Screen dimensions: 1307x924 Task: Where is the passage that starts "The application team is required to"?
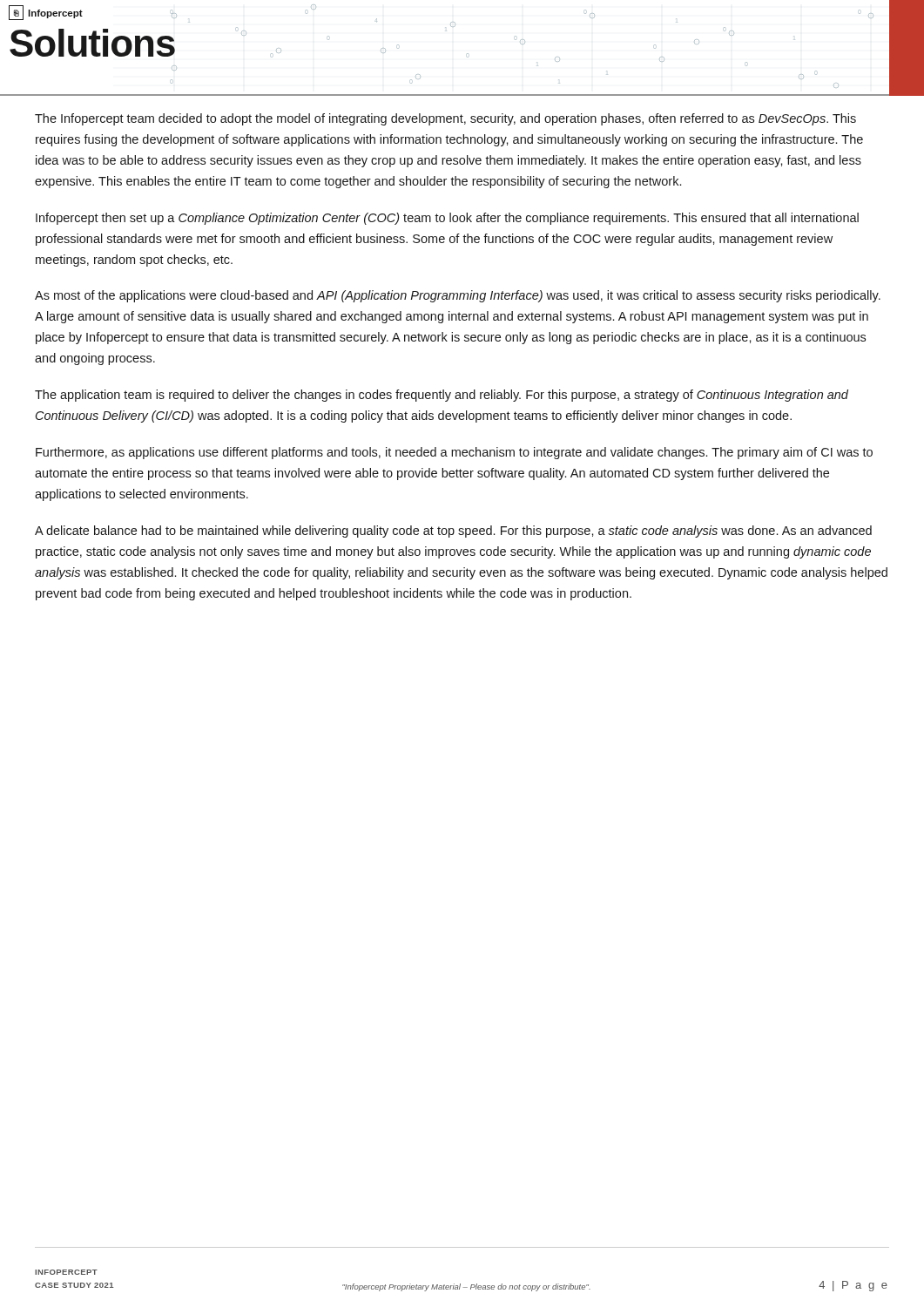tap(441, 405)
